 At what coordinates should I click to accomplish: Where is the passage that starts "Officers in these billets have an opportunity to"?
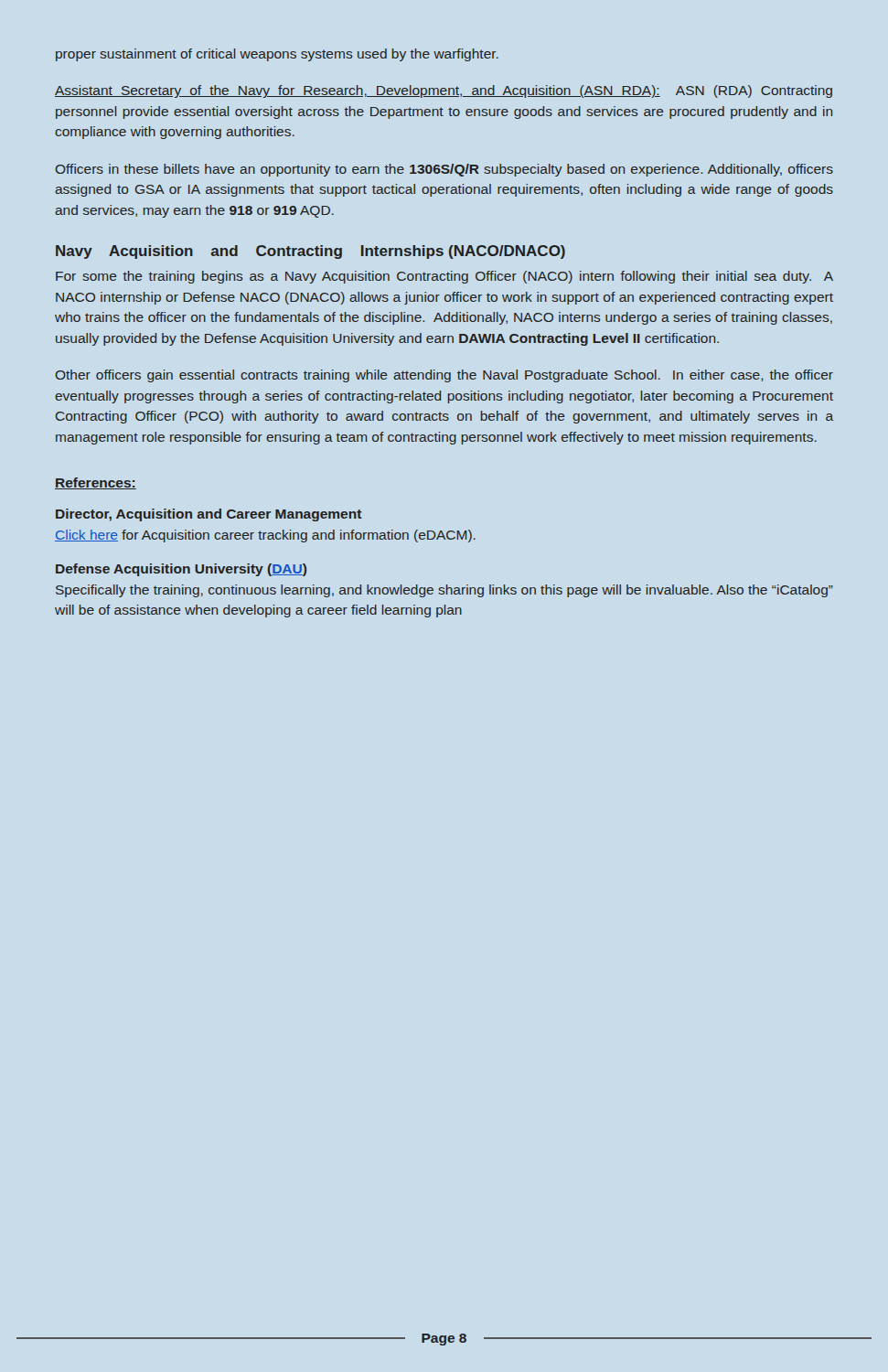coord(444,189)
